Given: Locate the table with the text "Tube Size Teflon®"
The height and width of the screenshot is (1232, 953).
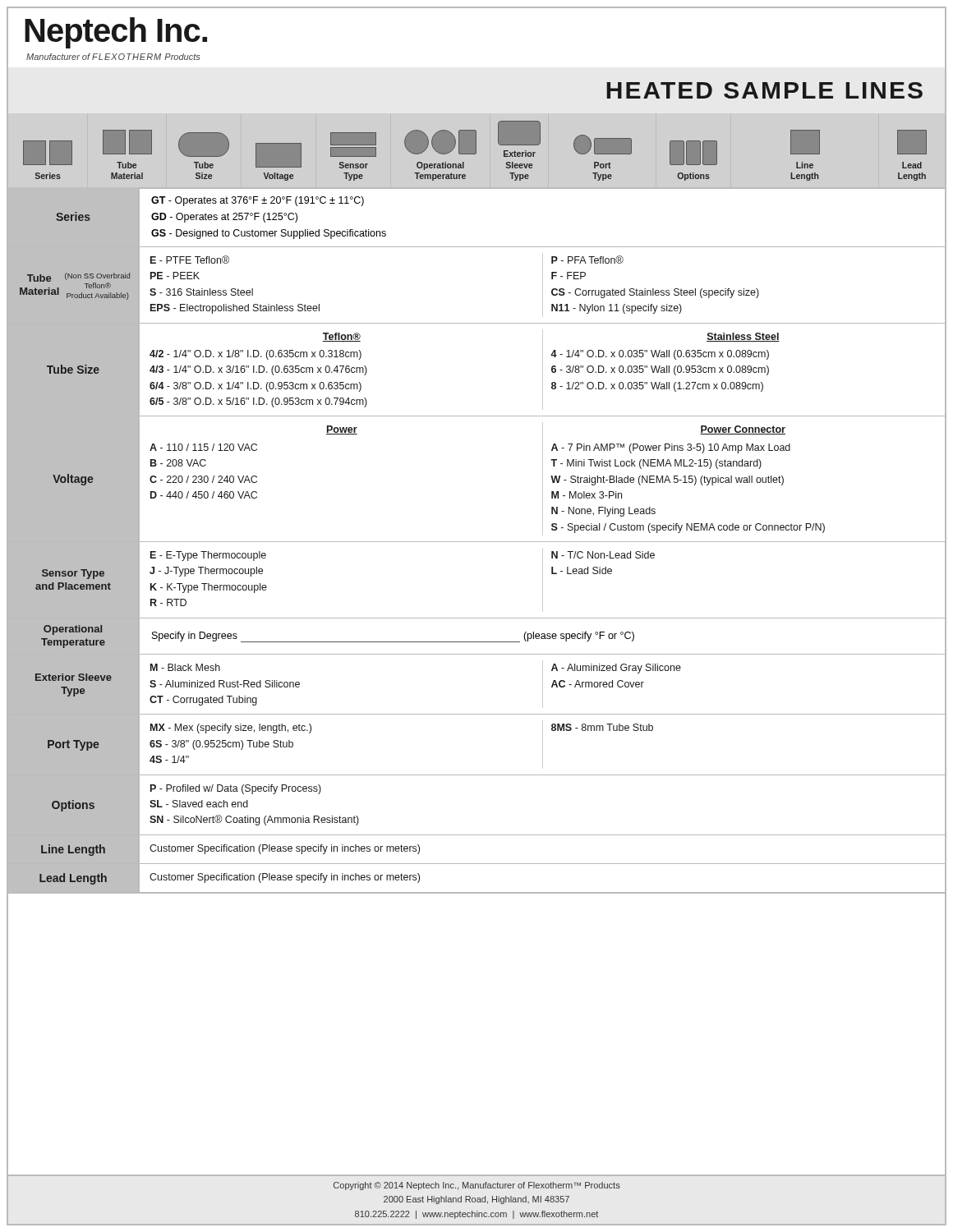Looking at the screenshot, I should click(476, 370).
